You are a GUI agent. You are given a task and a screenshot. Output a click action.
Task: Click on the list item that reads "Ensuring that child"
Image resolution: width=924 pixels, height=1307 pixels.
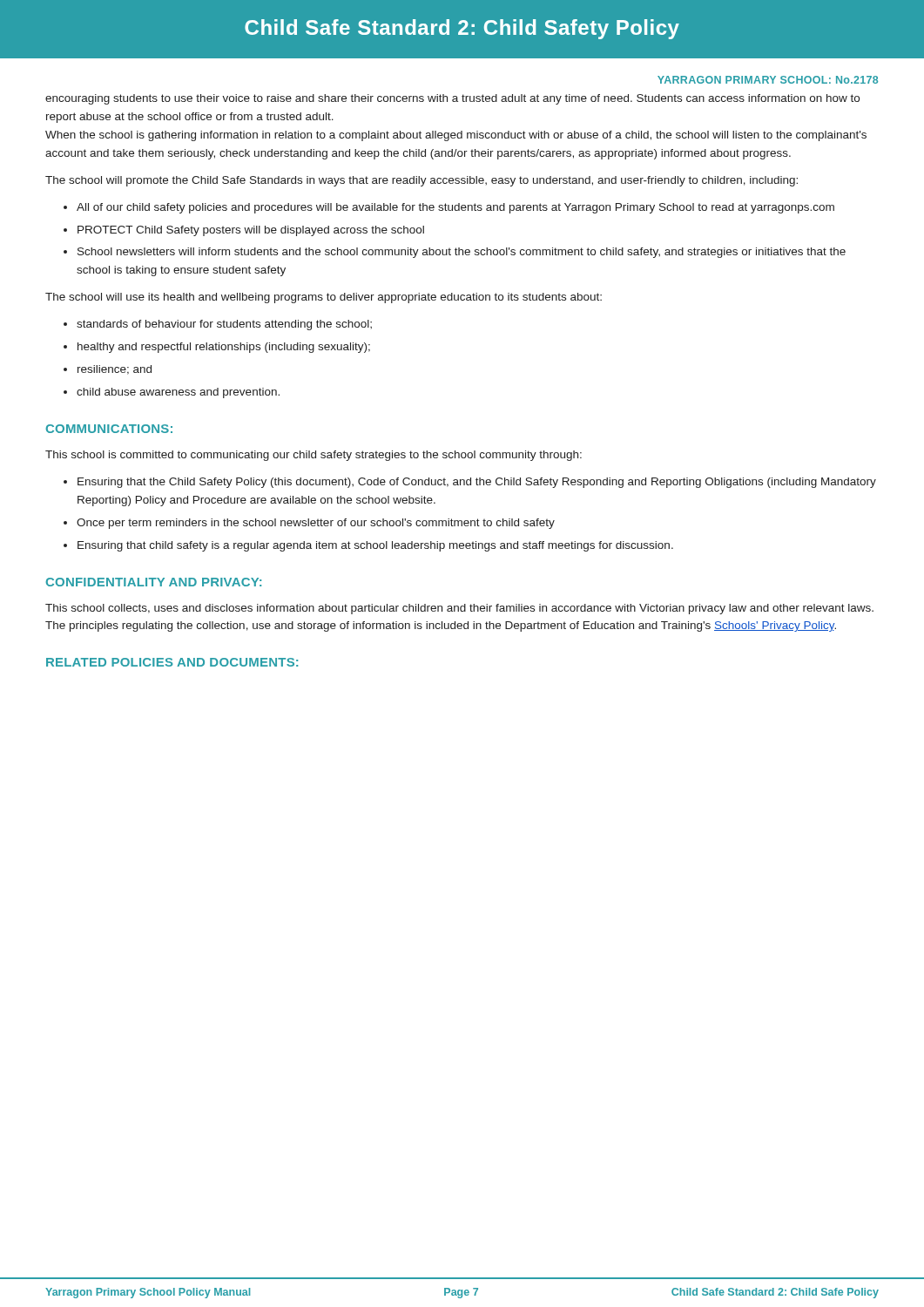tap(375, 545)
